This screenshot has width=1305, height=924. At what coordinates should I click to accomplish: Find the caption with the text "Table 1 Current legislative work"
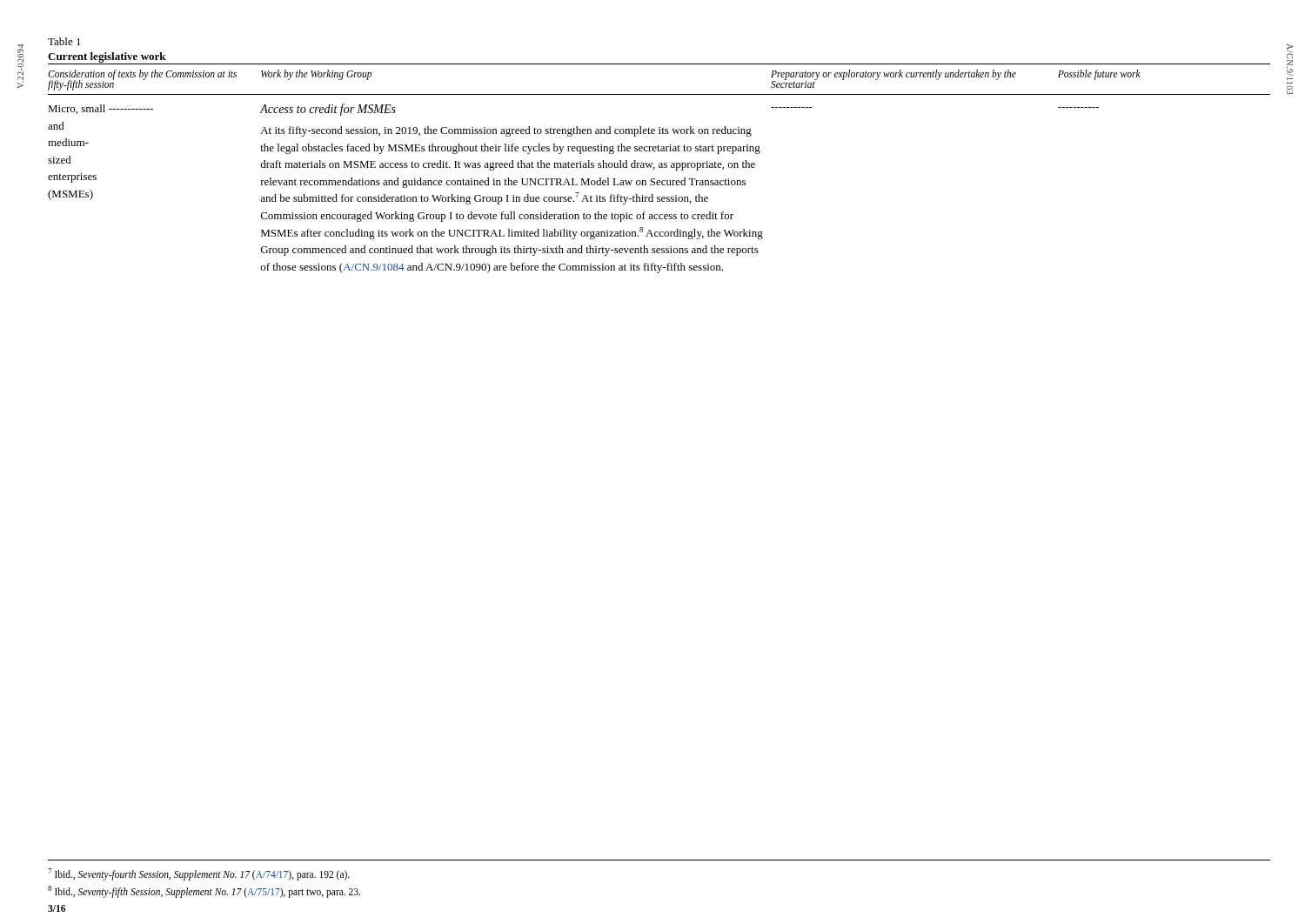pos(64,41)
